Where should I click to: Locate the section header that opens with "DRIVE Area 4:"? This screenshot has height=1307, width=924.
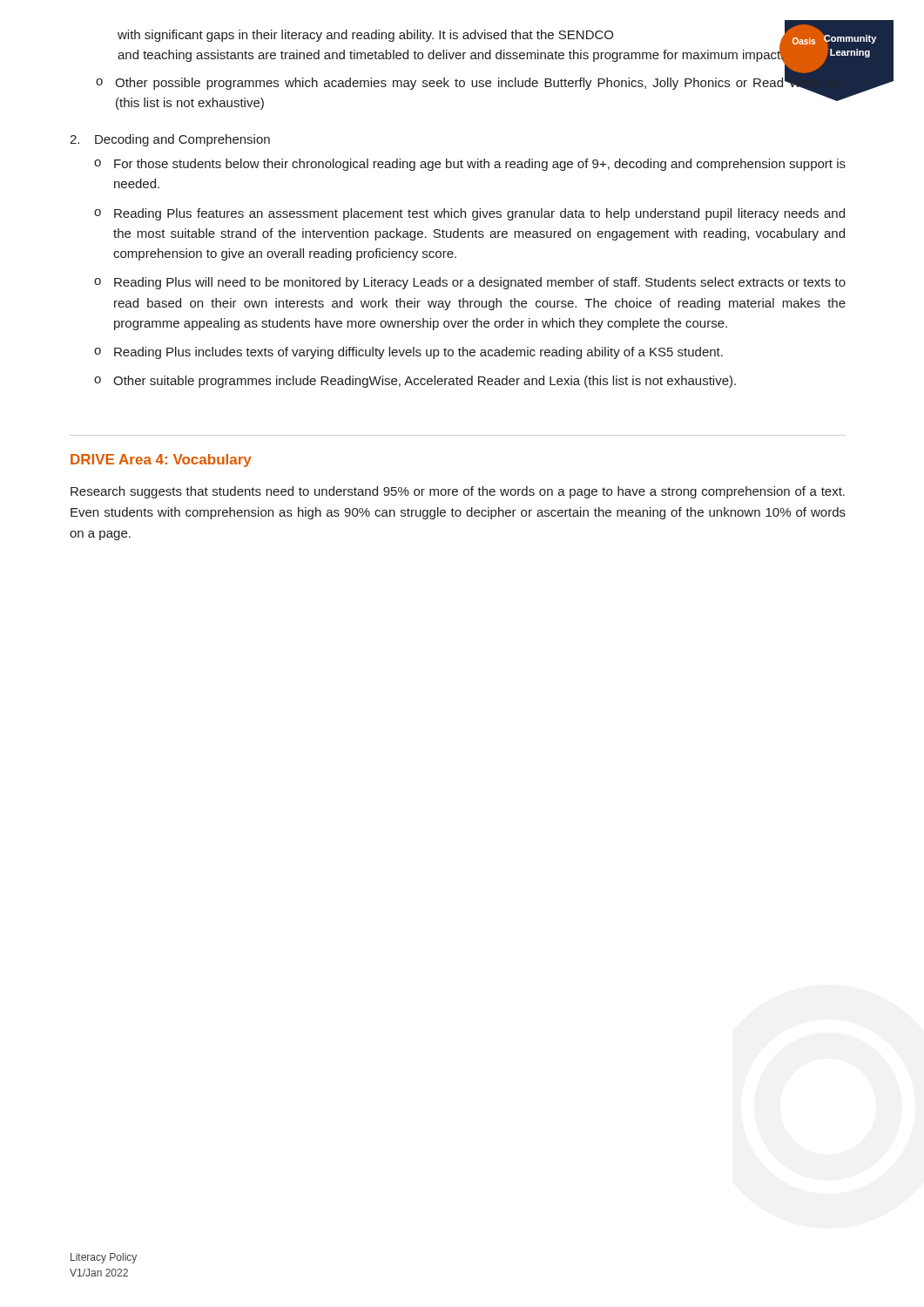pyautogui.click(x=161, y=459)
